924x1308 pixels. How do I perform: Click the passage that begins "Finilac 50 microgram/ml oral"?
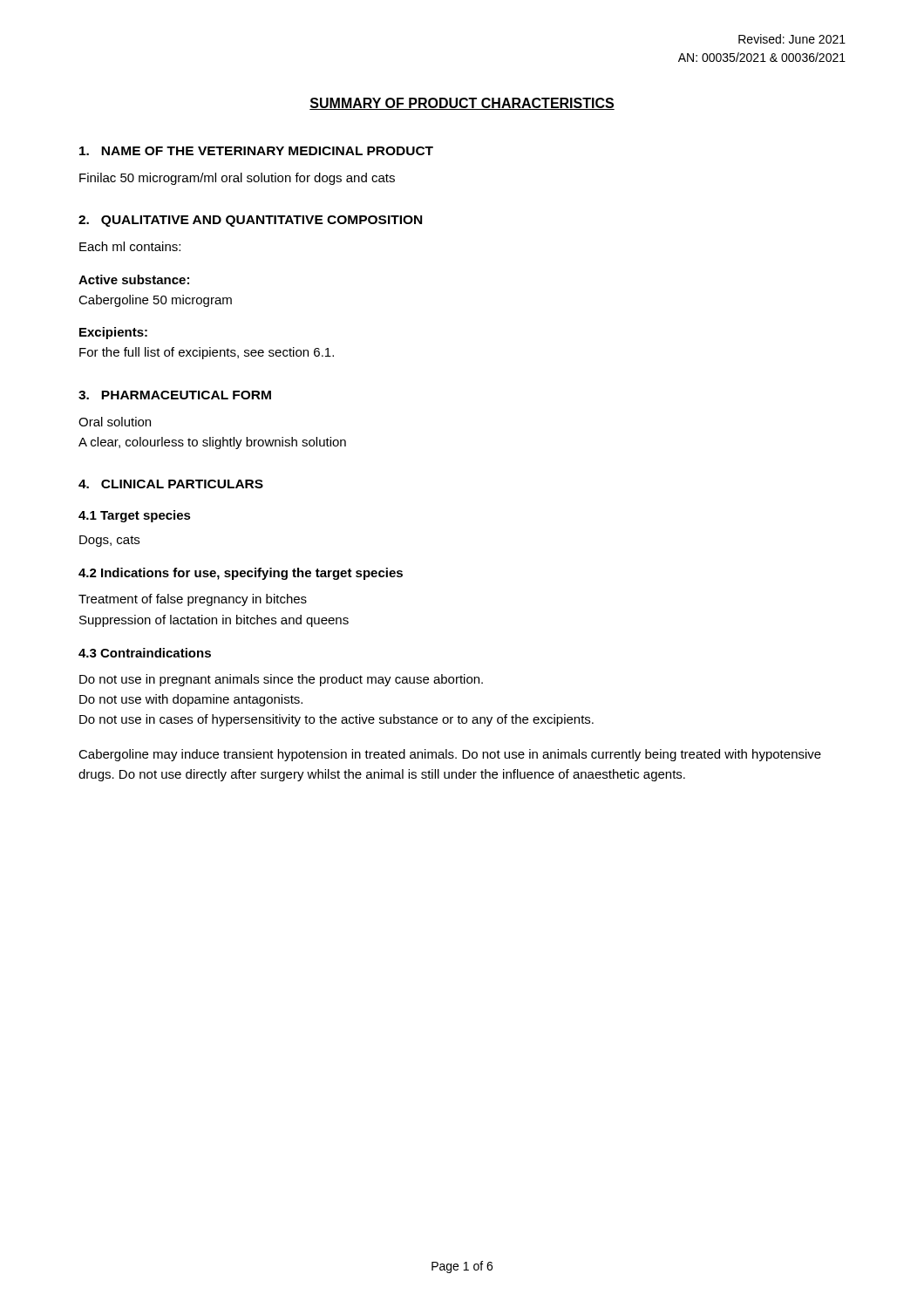(237, 177)
